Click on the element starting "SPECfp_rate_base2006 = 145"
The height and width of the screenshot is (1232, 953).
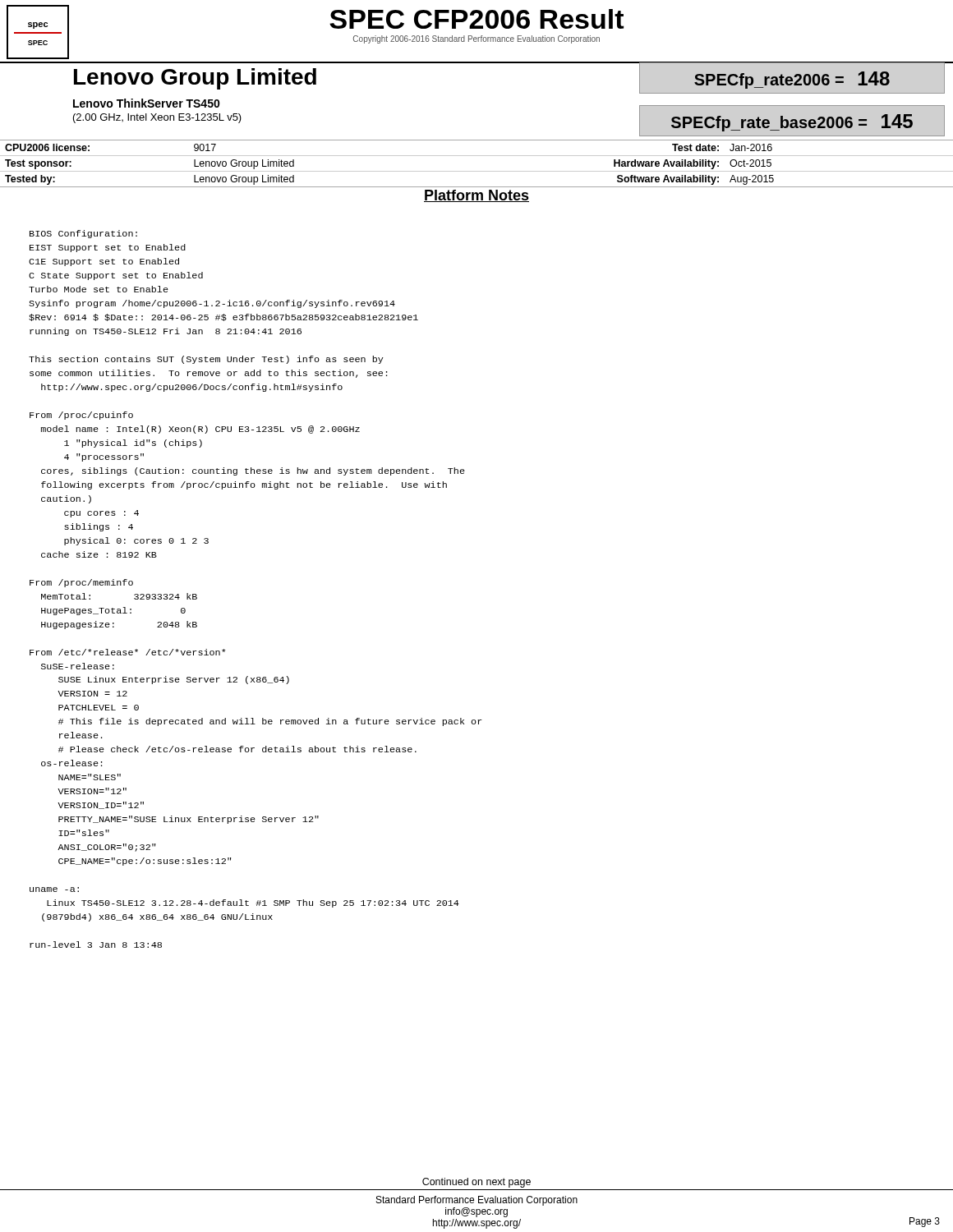(x=792, y=121)
